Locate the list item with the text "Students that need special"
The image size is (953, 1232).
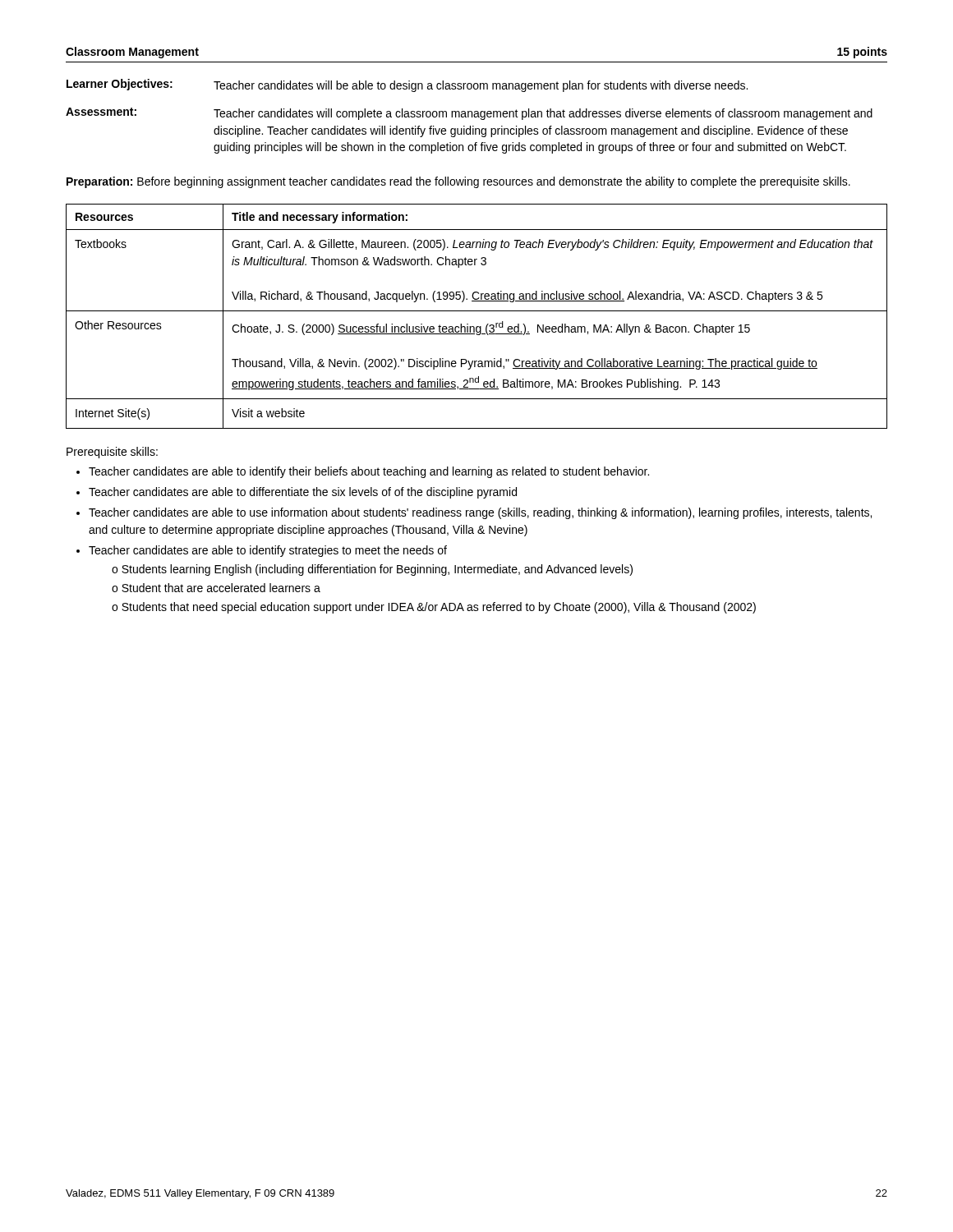pyautogui.click(x=499, y=607)
